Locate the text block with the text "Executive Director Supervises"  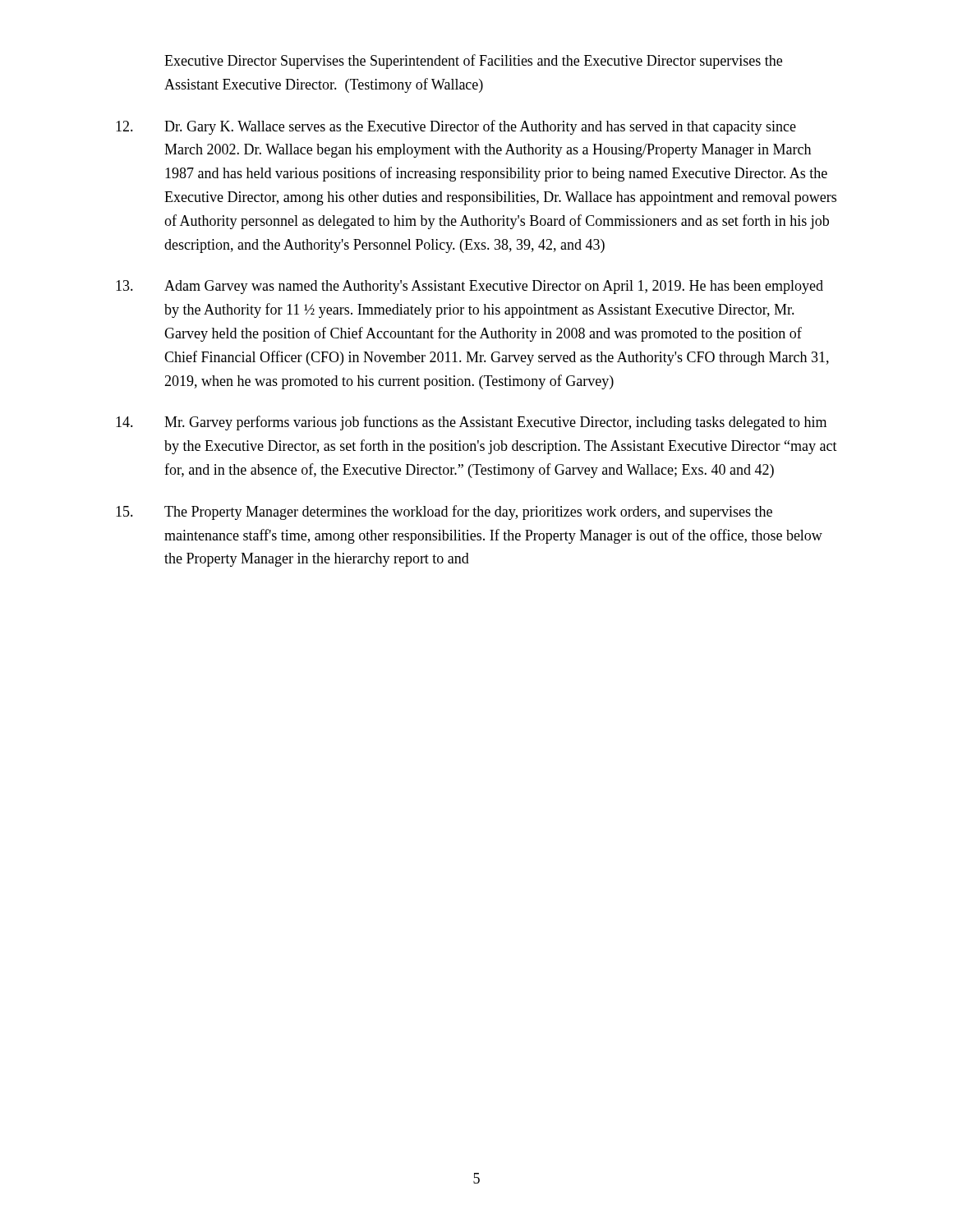[x=473, y=73]
